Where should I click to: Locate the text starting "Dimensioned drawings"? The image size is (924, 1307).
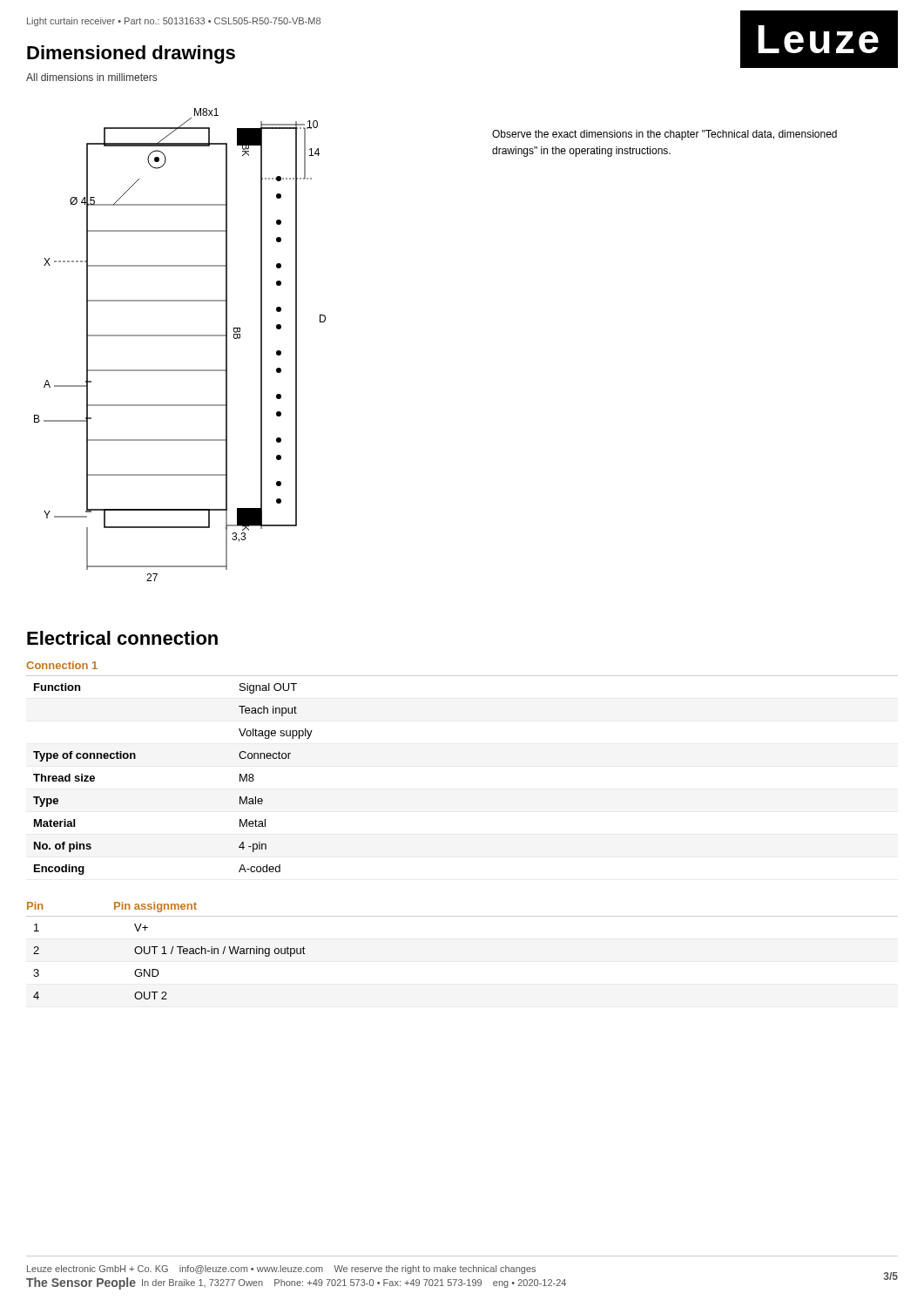pos(131,53)
